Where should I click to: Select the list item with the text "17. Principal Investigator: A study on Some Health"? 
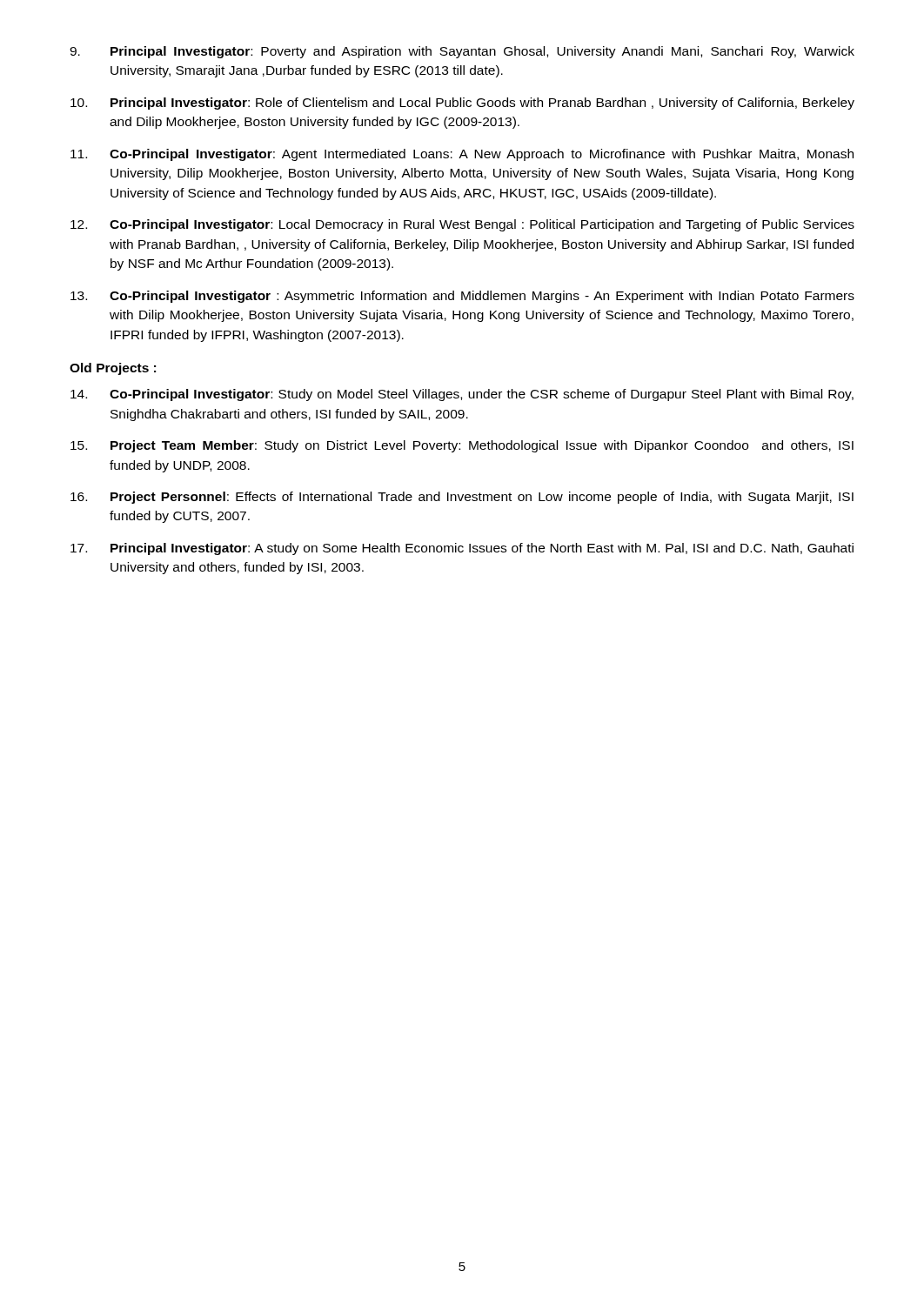(x=462, y=558)
